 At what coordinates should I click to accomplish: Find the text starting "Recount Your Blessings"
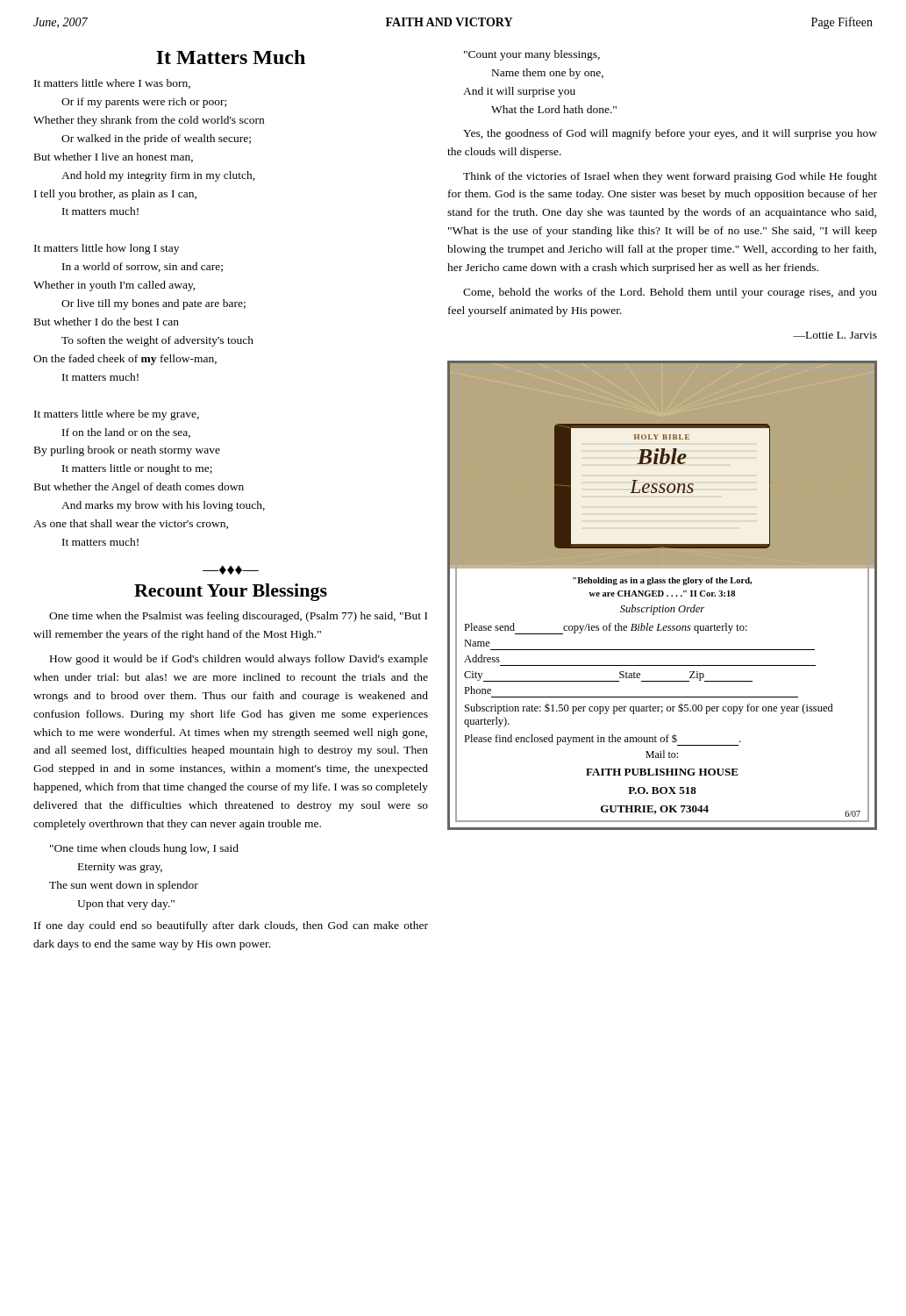pyautogui.click(x=231, y=590)
